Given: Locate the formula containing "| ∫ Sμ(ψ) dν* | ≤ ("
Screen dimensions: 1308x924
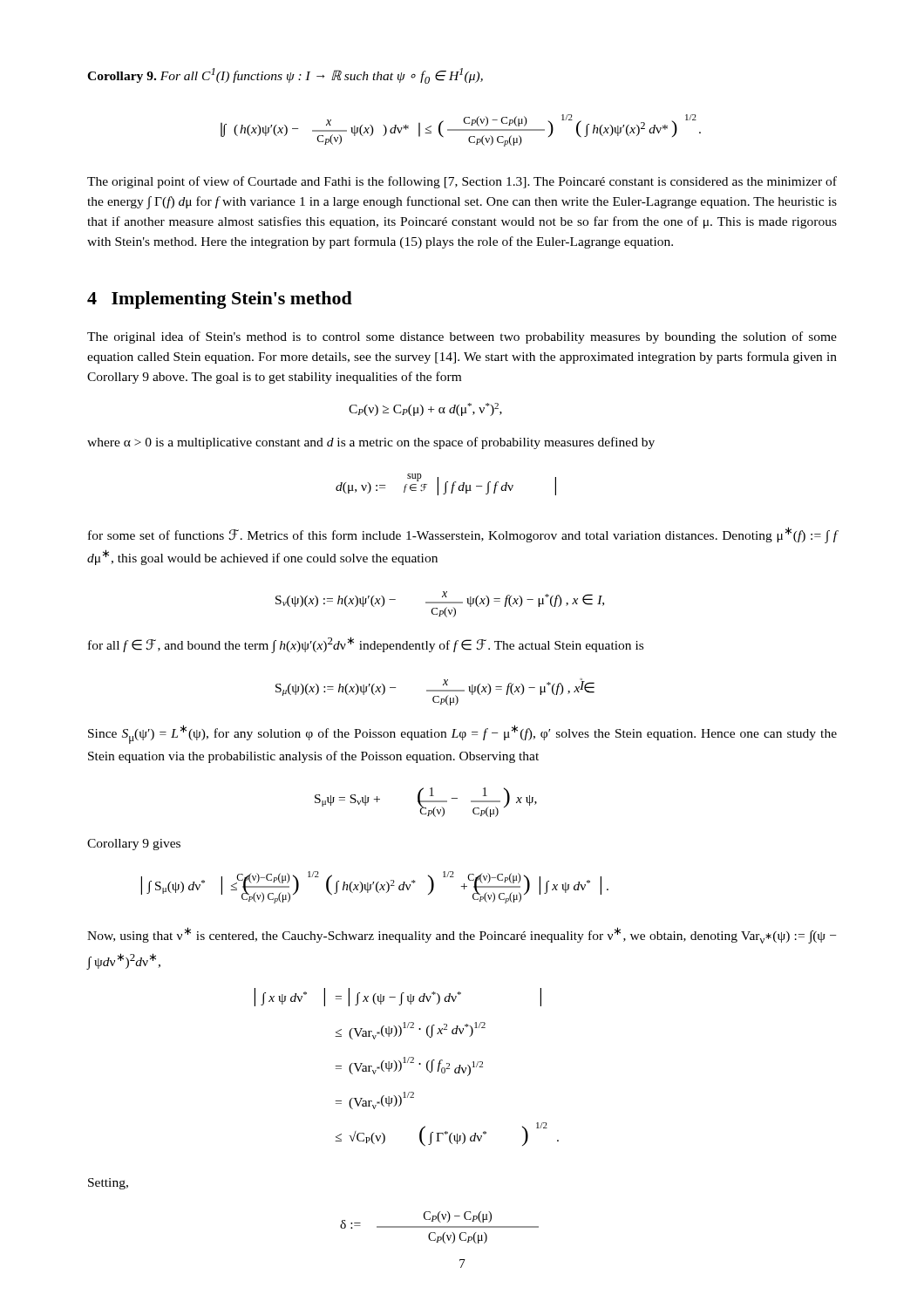Looking at the screenshot, I should [x=462, y=888].
